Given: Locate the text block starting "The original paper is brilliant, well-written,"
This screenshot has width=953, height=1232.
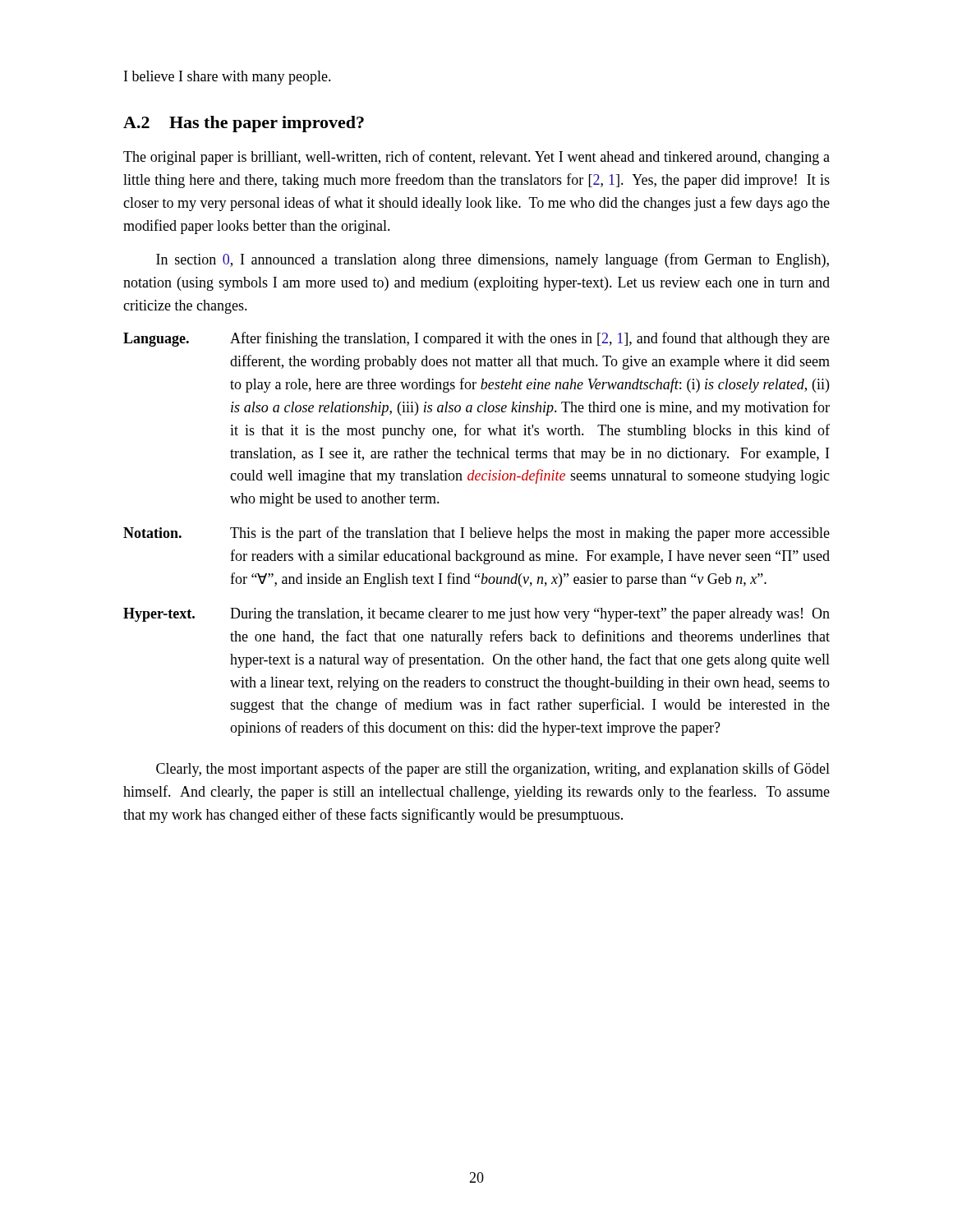Looking at the screenshot, I should tap(476, 191).
